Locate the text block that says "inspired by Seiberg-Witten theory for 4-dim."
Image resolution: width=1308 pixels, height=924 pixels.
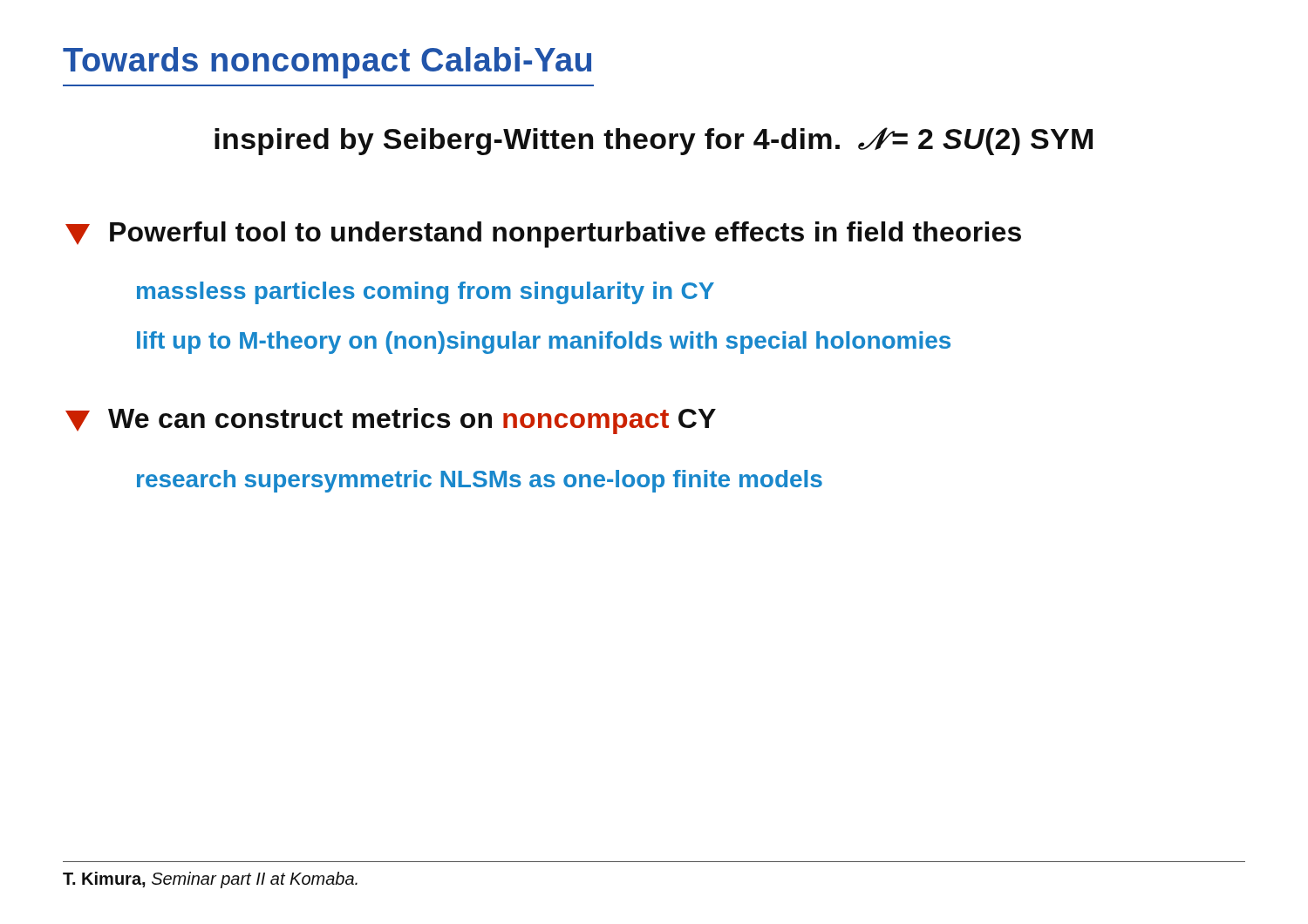(x=654, y=139)
